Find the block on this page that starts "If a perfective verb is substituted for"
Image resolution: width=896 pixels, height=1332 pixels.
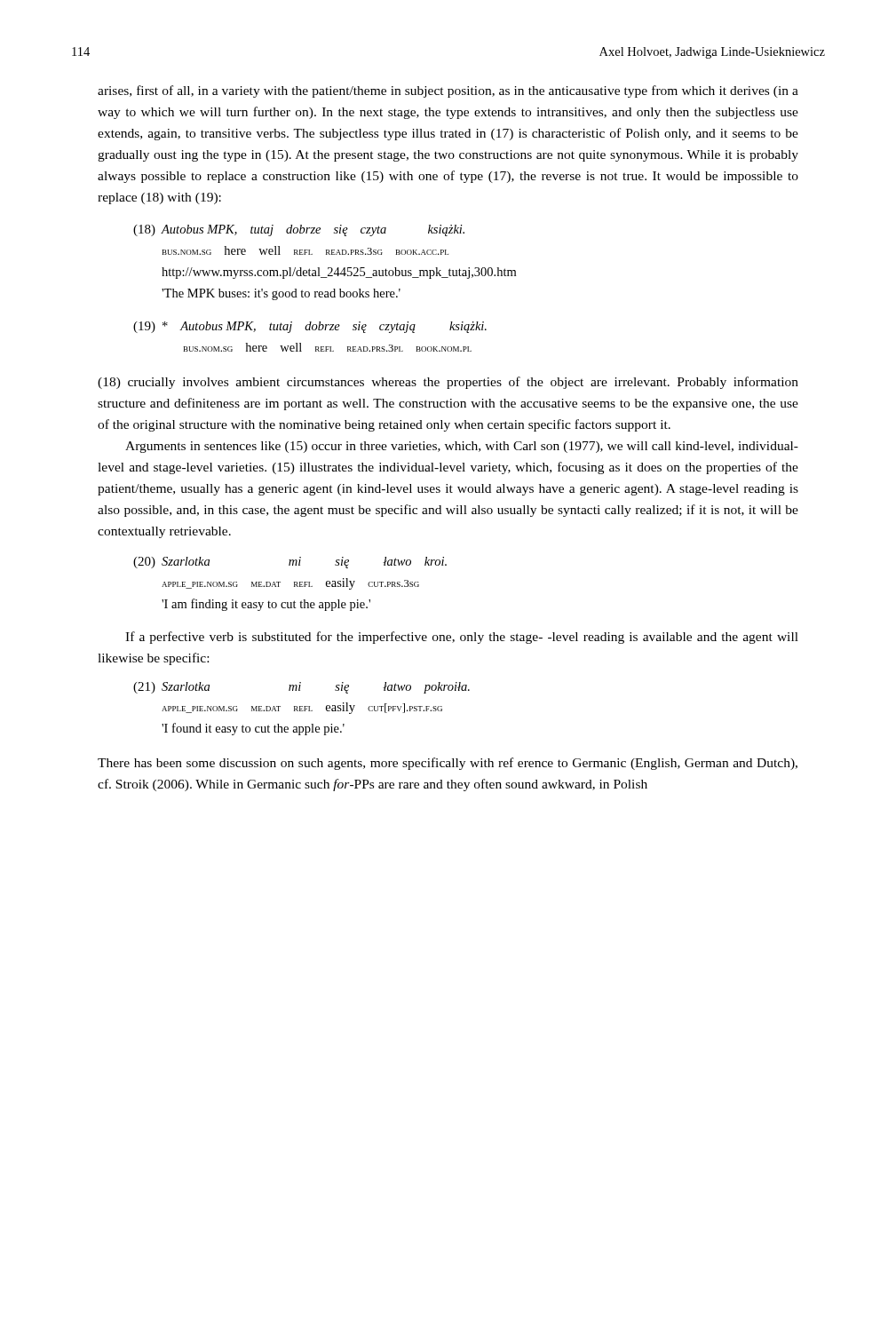448,647
